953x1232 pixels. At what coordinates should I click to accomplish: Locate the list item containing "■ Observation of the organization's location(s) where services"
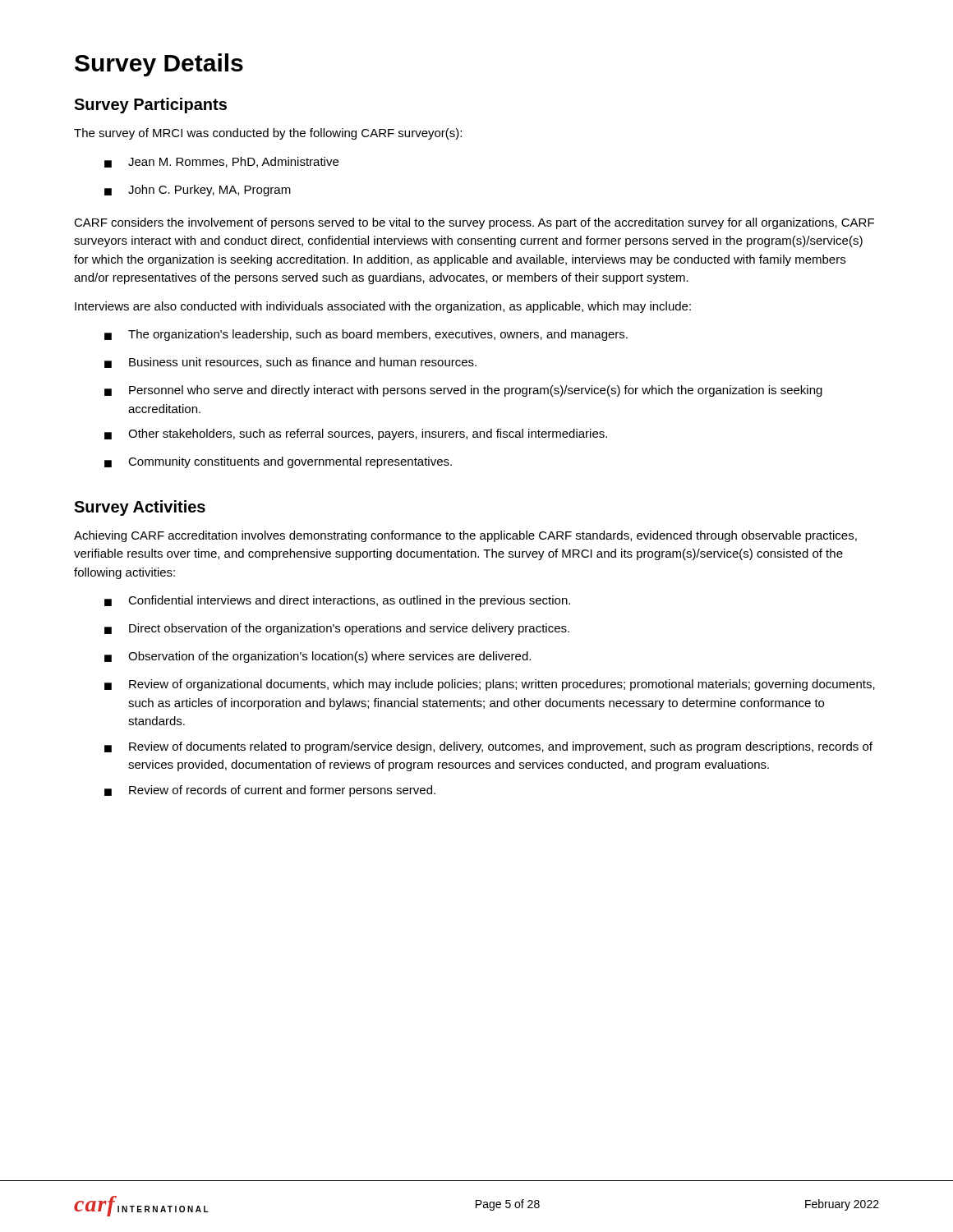tap(491, 658)
